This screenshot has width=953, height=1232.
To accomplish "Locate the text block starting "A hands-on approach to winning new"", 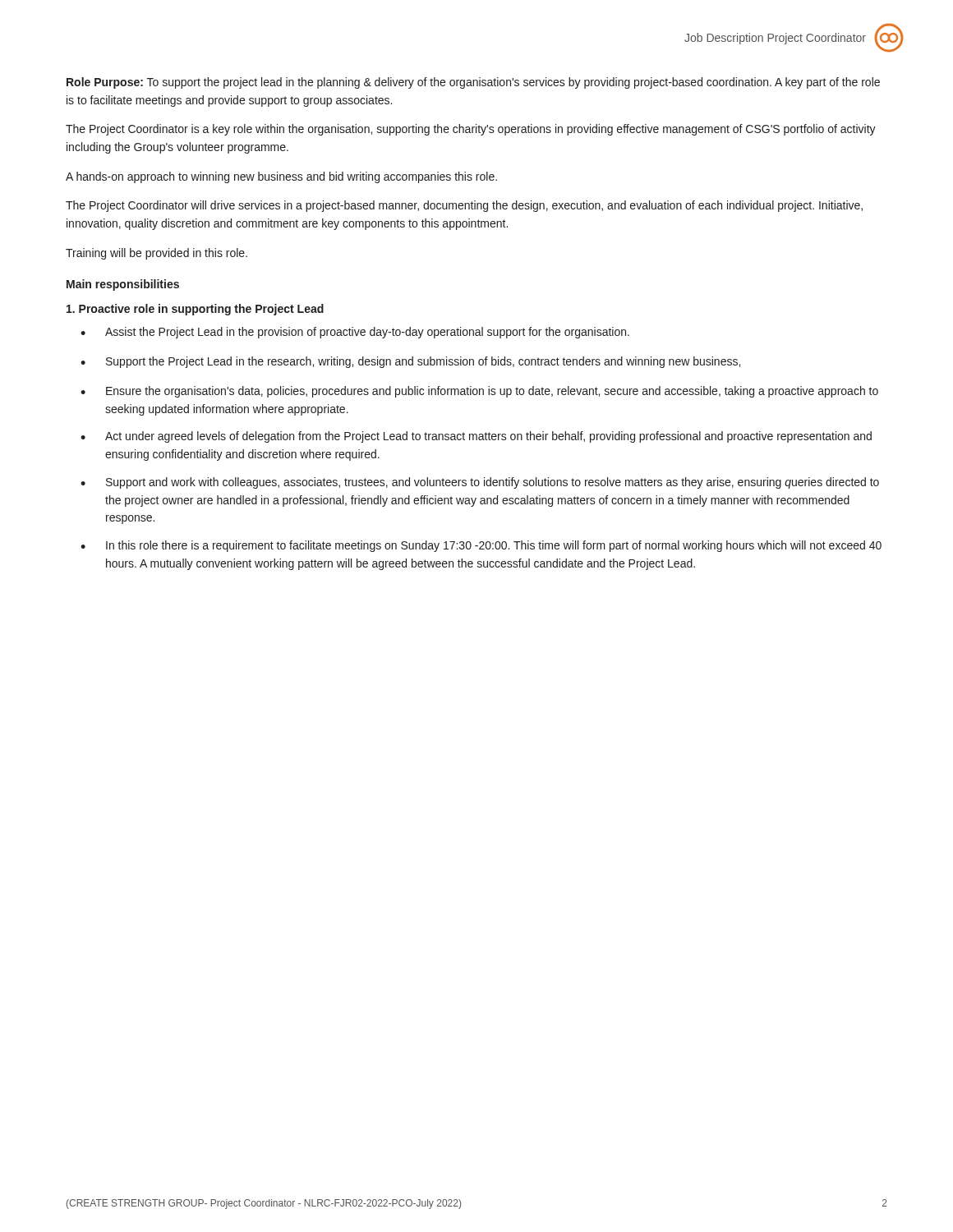I will tap(282, 176).
